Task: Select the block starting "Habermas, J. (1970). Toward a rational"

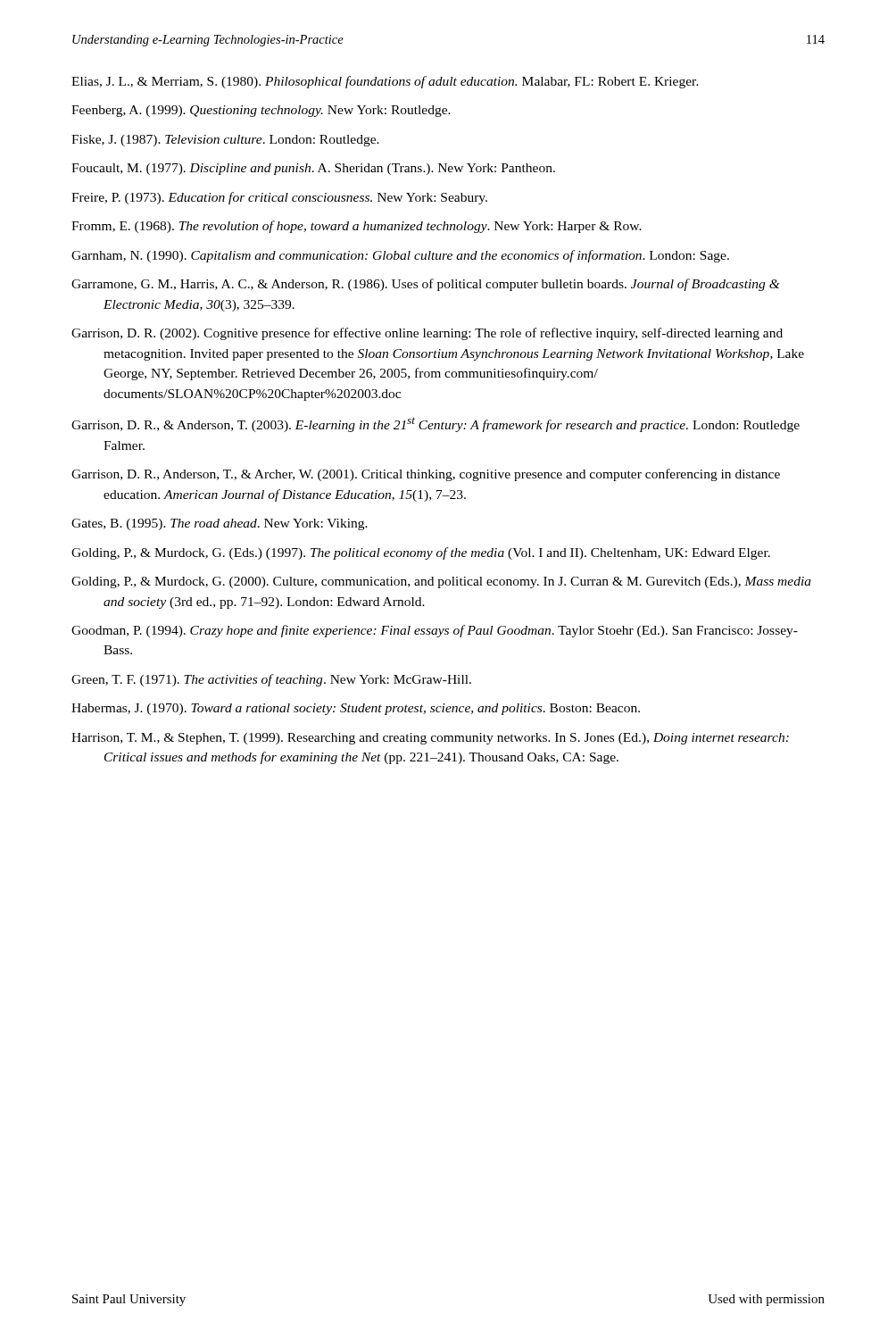Action: pos(356,708)
